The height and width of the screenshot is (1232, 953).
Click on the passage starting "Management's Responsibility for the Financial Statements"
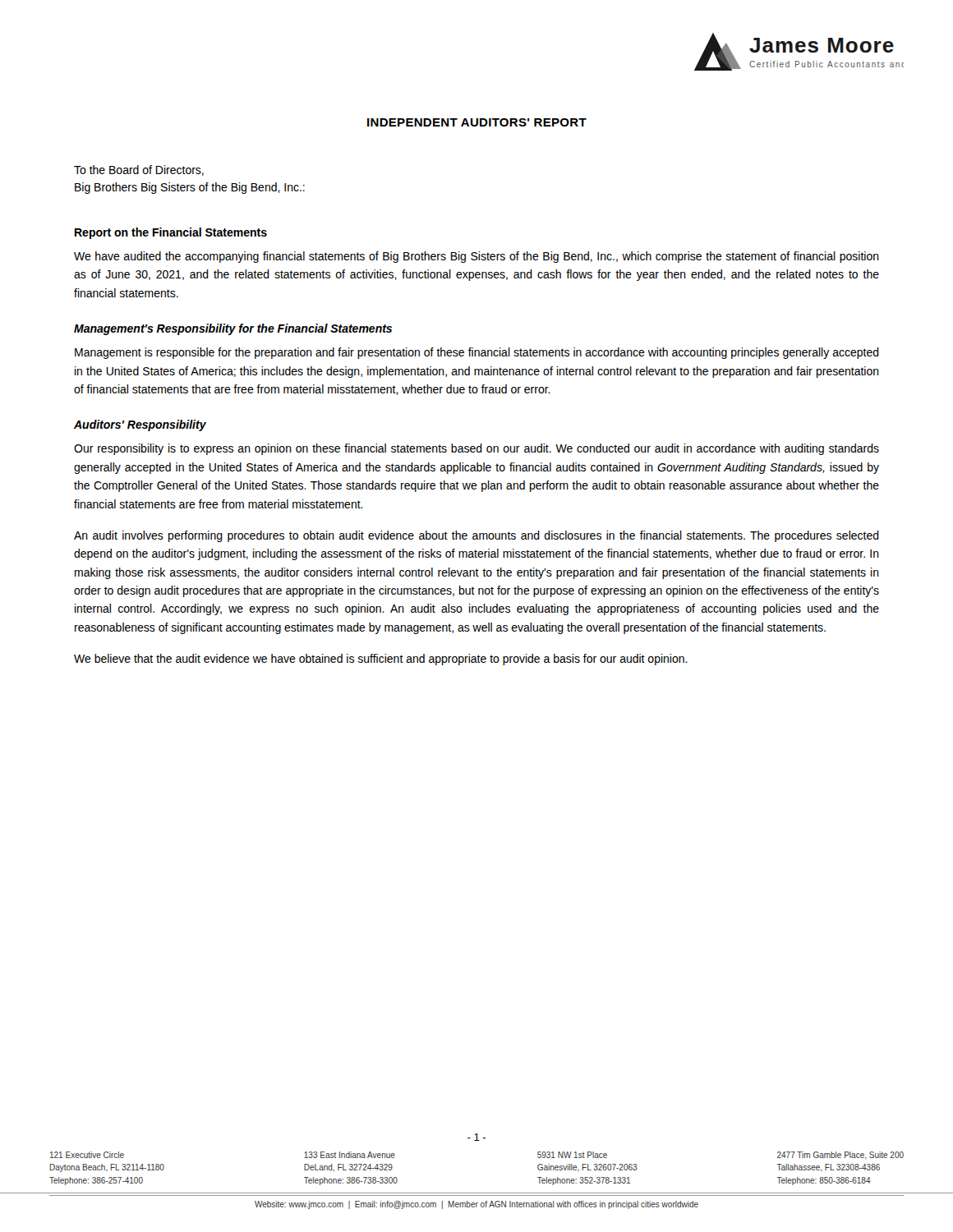point(233,329)
